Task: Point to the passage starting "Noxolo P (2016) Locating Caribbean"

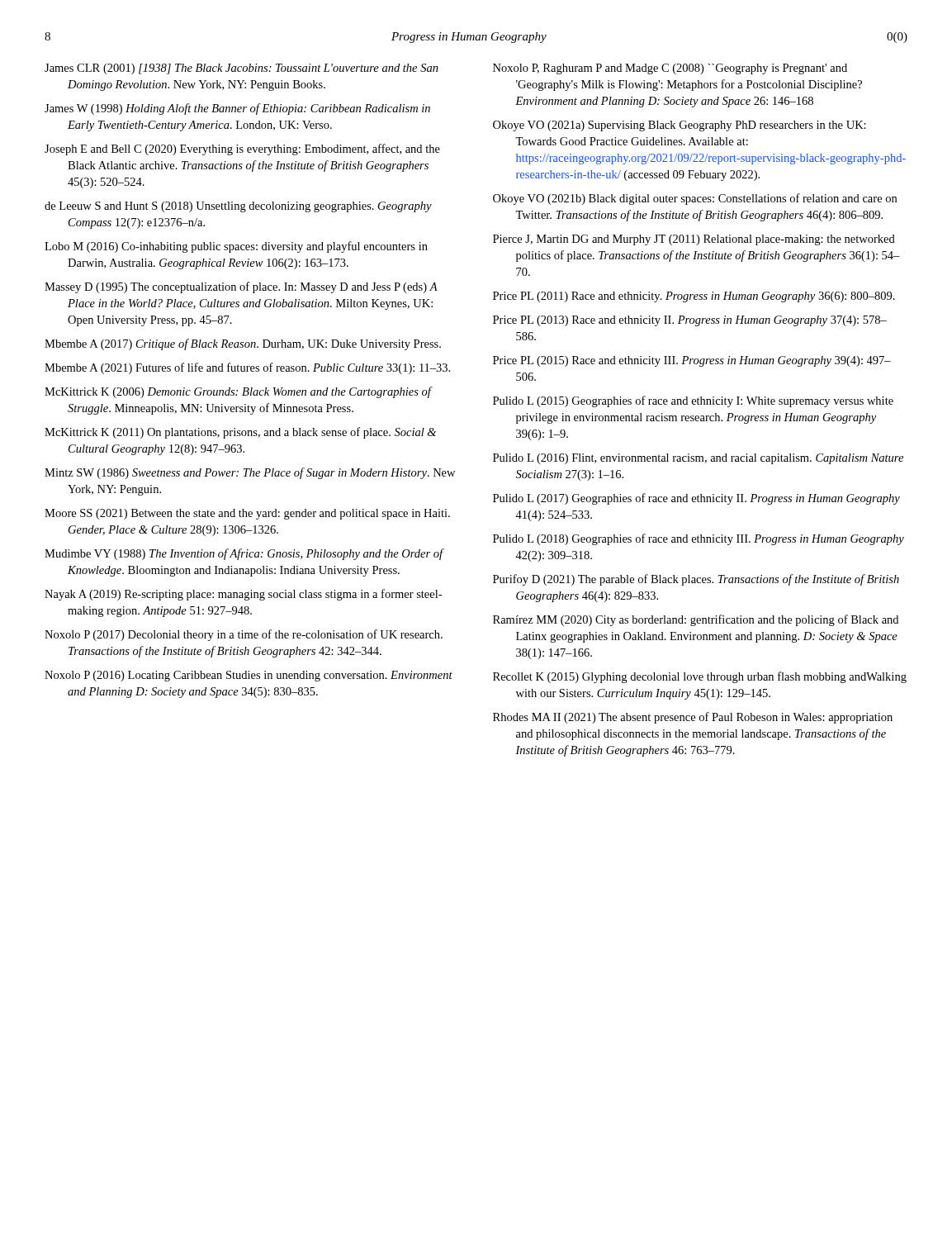Action: 248,683
